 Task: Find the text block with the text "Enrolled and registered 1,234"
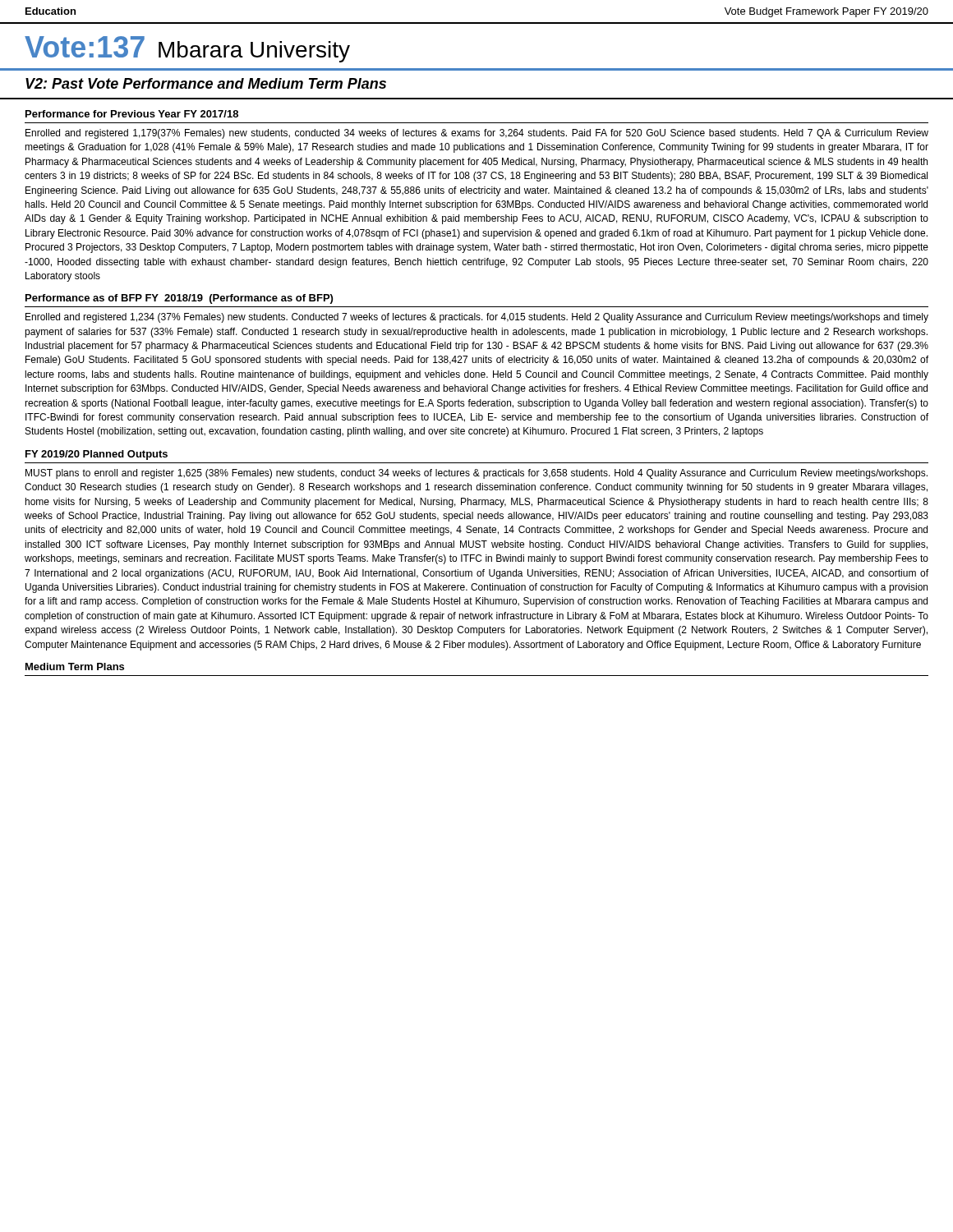tap(476, 374)
